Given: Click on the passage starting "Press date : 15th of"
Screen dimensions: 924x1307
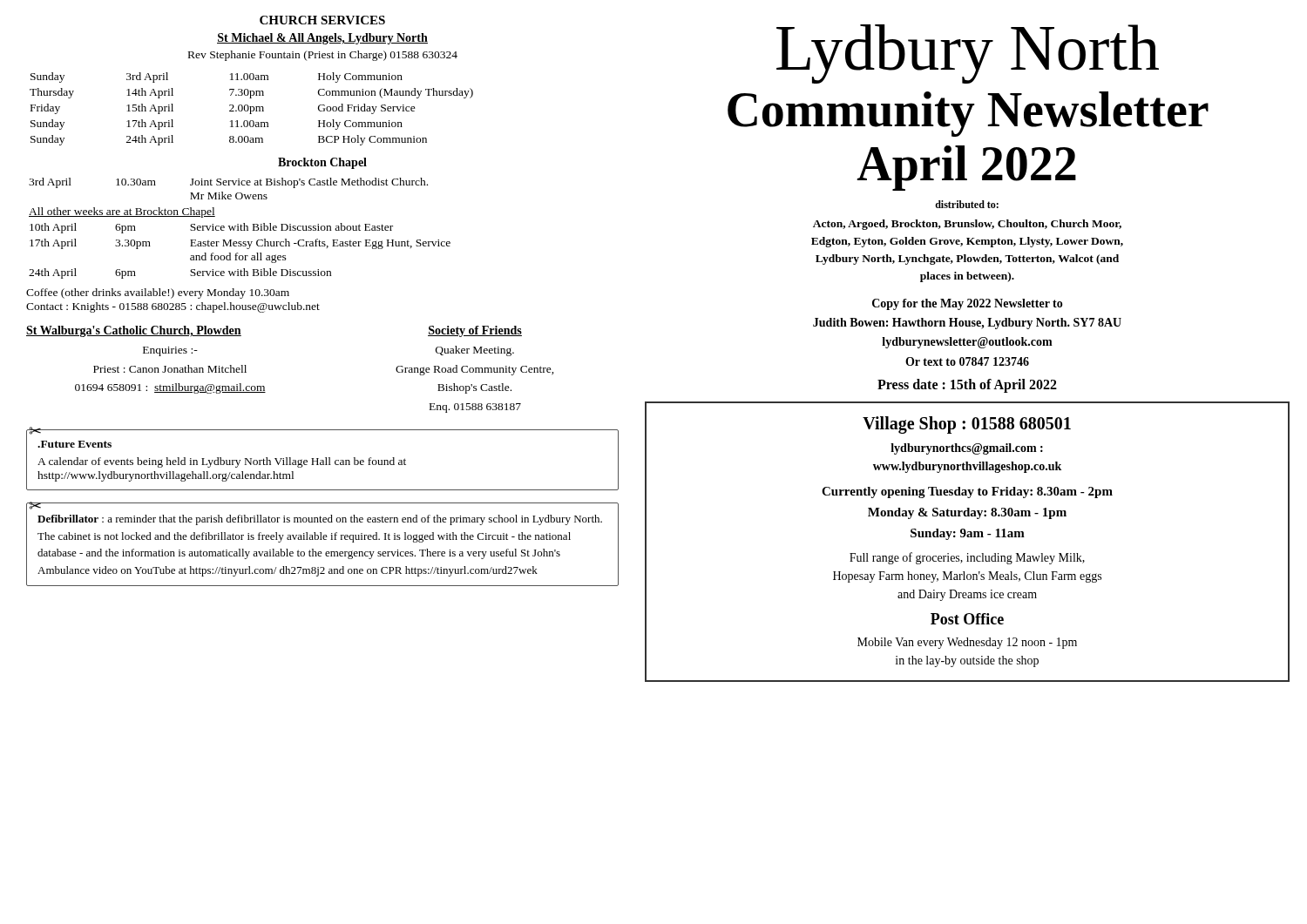Looking at the screenshot, I should click(967, 385).
